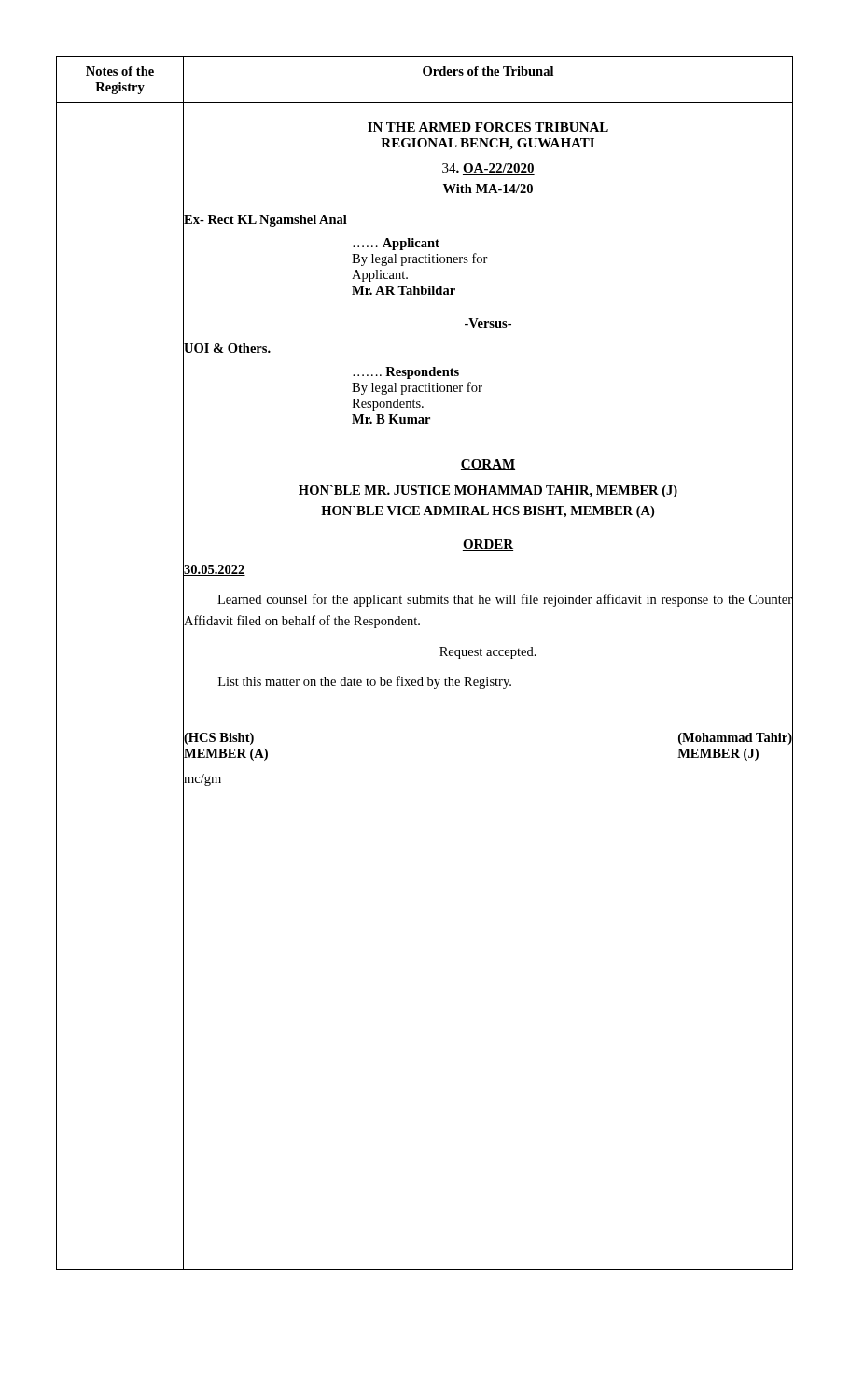Locate the region starting "Ex- Rect KL Ngamshel"
This screenshot has width=850, height=1400.
[x=265, y=219]
